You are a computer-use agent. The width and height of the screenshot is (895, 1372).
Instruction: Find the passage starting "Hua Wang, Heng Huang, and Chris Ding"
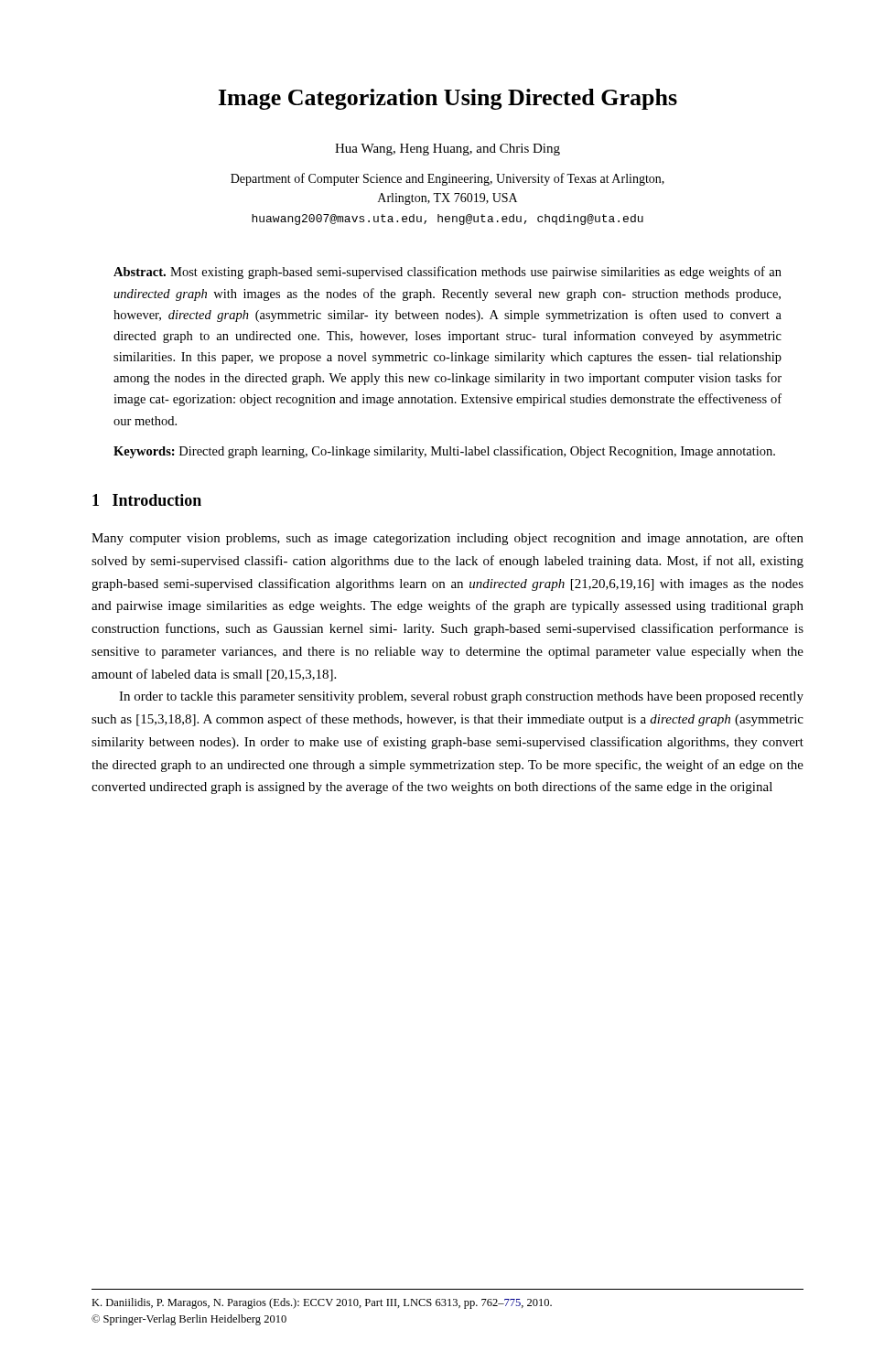pos(448,148)
